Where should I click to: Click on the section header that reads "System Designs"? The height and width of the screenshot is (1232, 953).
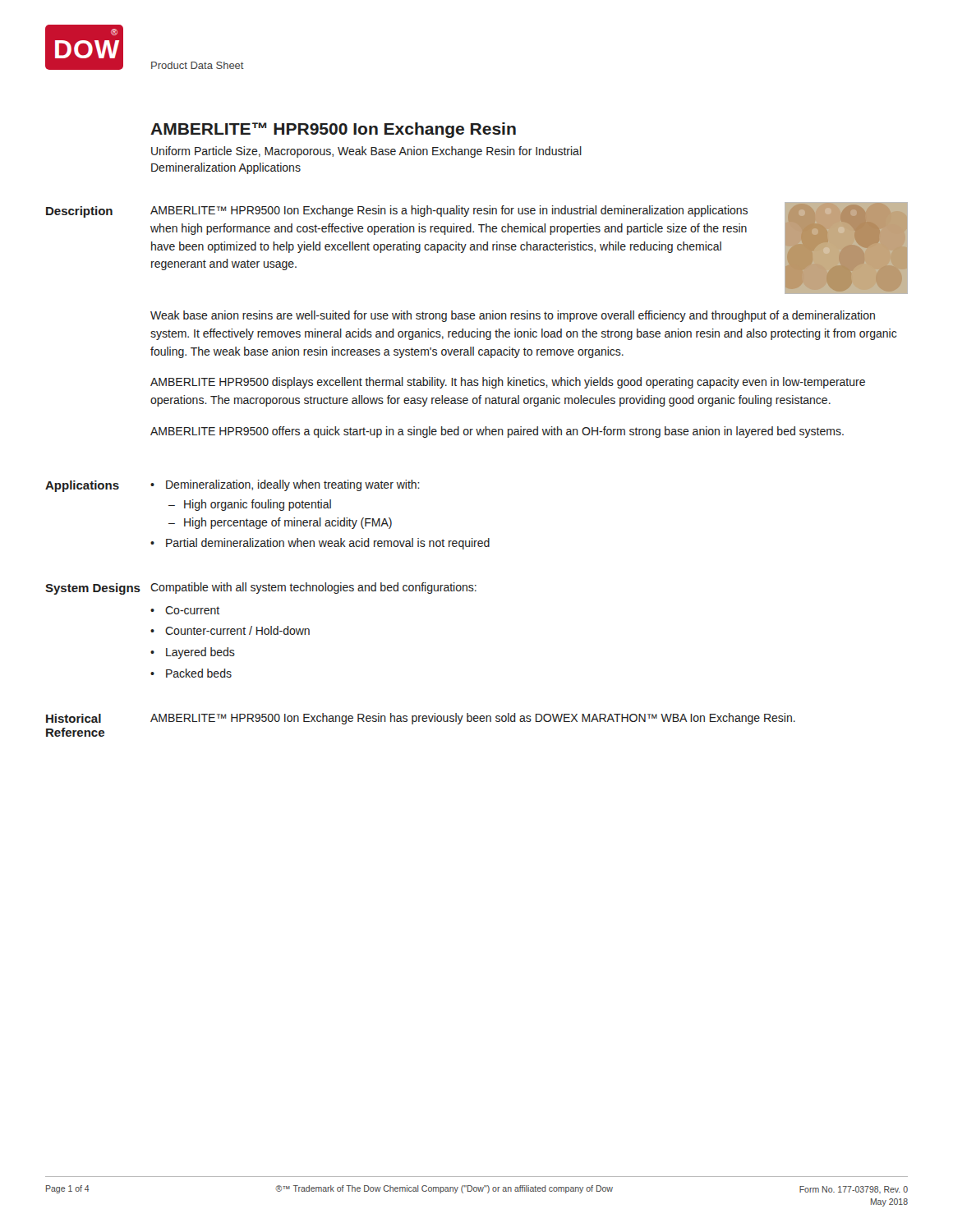tap(93, 588)
